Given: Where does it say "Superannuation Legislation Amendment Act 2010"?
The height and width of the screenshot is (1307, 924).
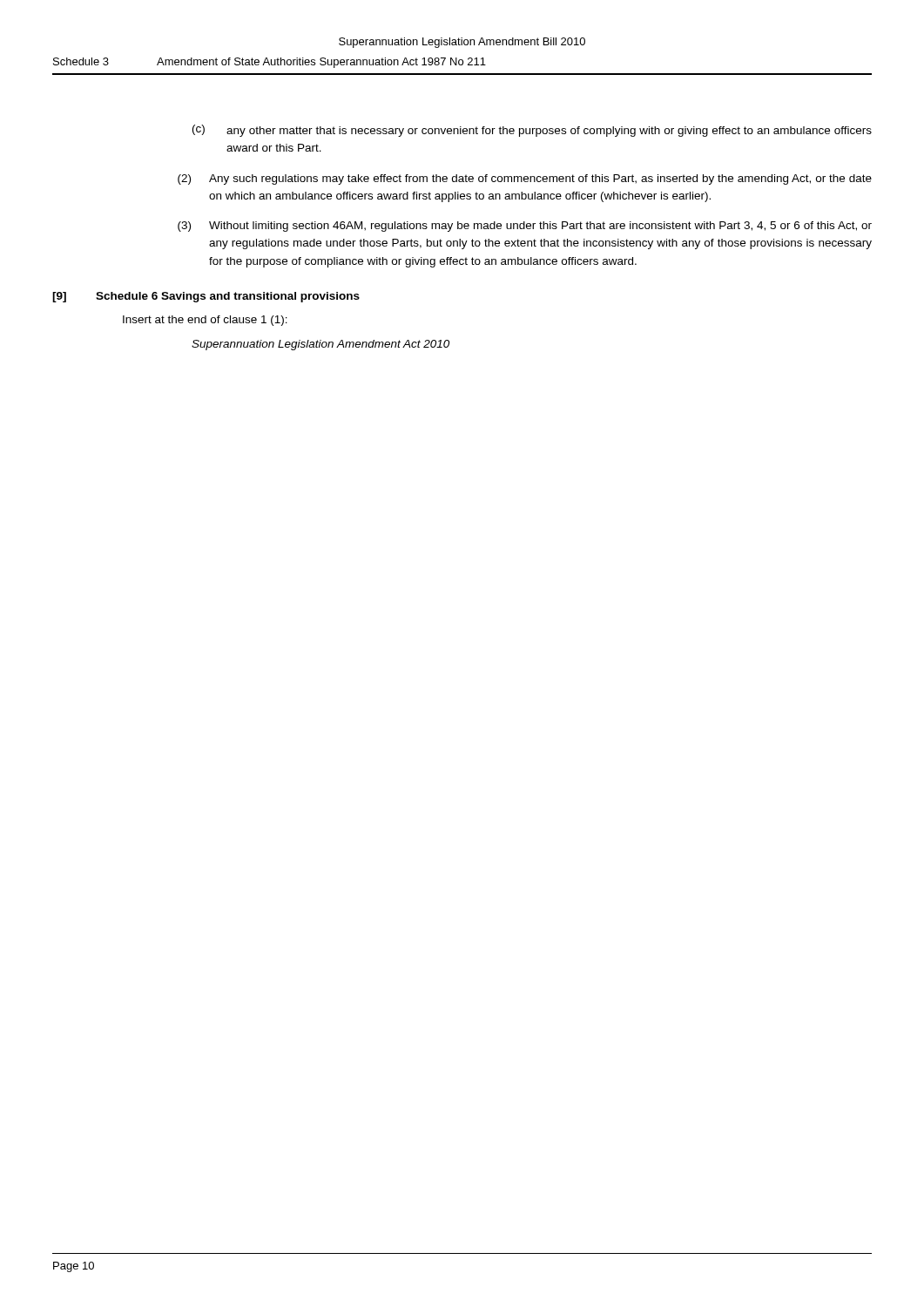Looking at the screenshot, I should [321, 344].
